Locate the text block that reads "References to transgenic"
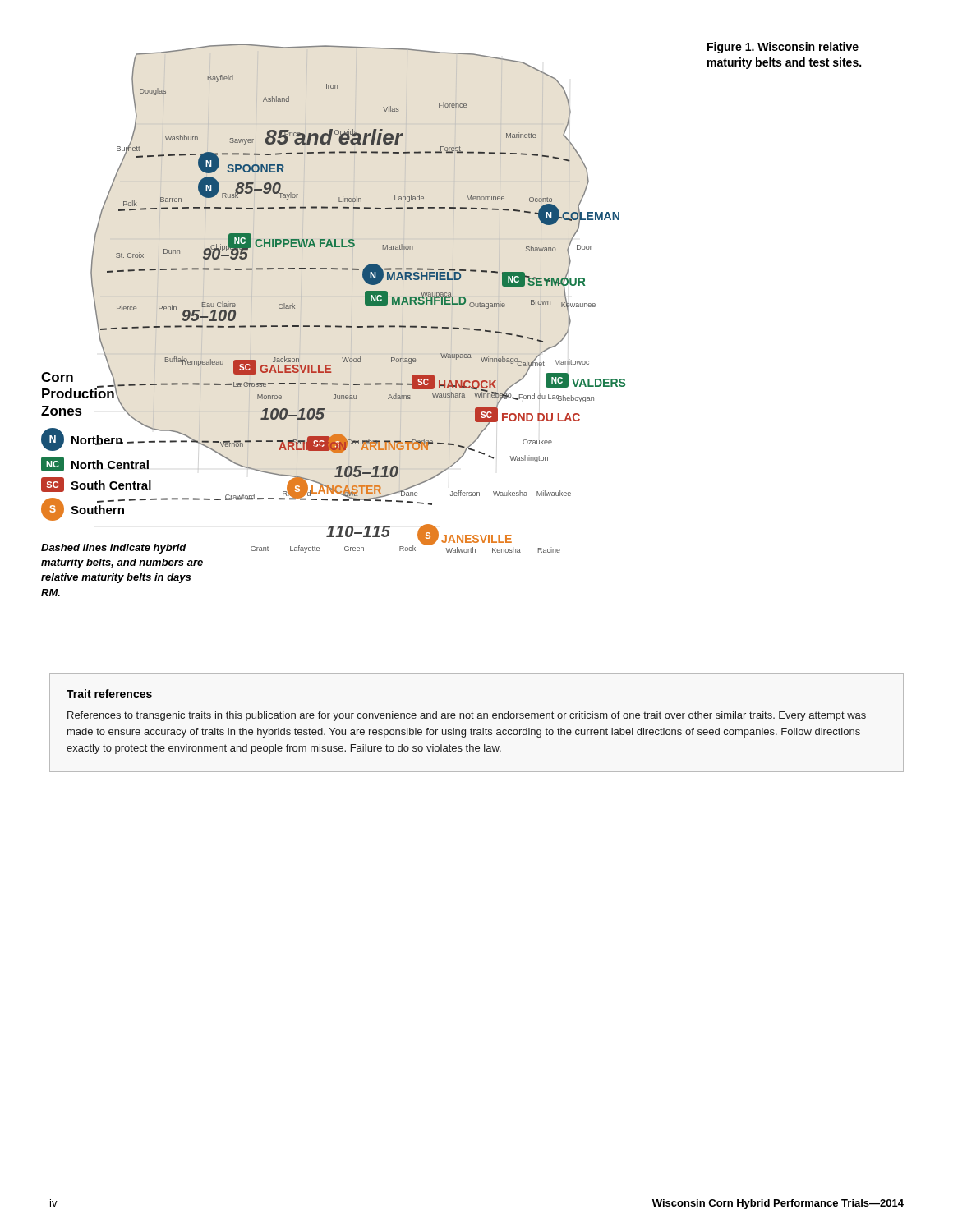This screenshot has width=953, height=1232. pyautogui.click(x=466, y=732)
